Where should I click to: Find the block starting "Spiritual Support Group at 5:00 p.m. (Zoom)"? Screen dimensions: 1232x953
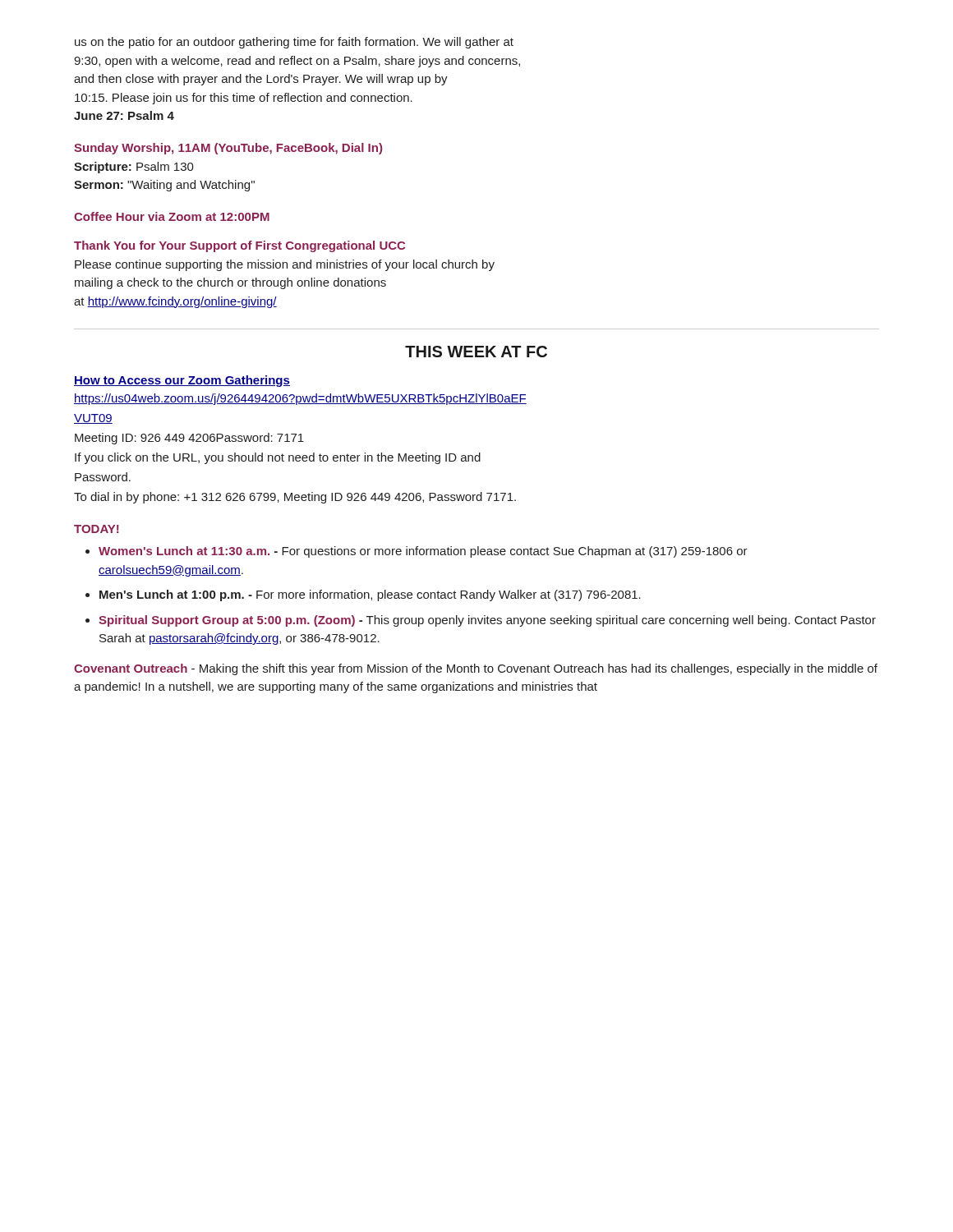pyautogui.click(x=487, y=629)
